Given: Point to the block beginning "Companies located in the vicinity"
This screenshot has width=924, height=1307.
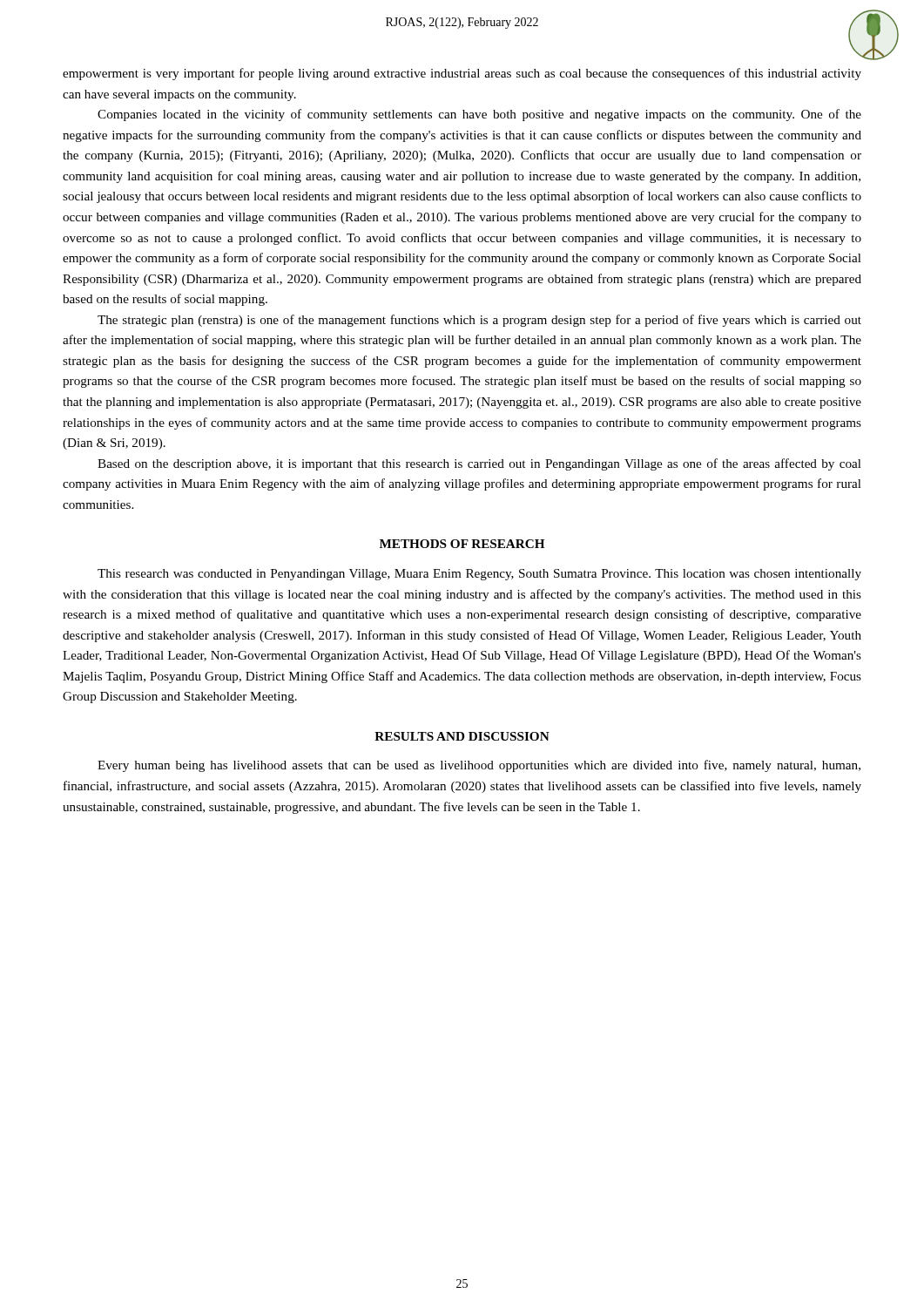Looking at the screenshot, I should pos(462,206).
